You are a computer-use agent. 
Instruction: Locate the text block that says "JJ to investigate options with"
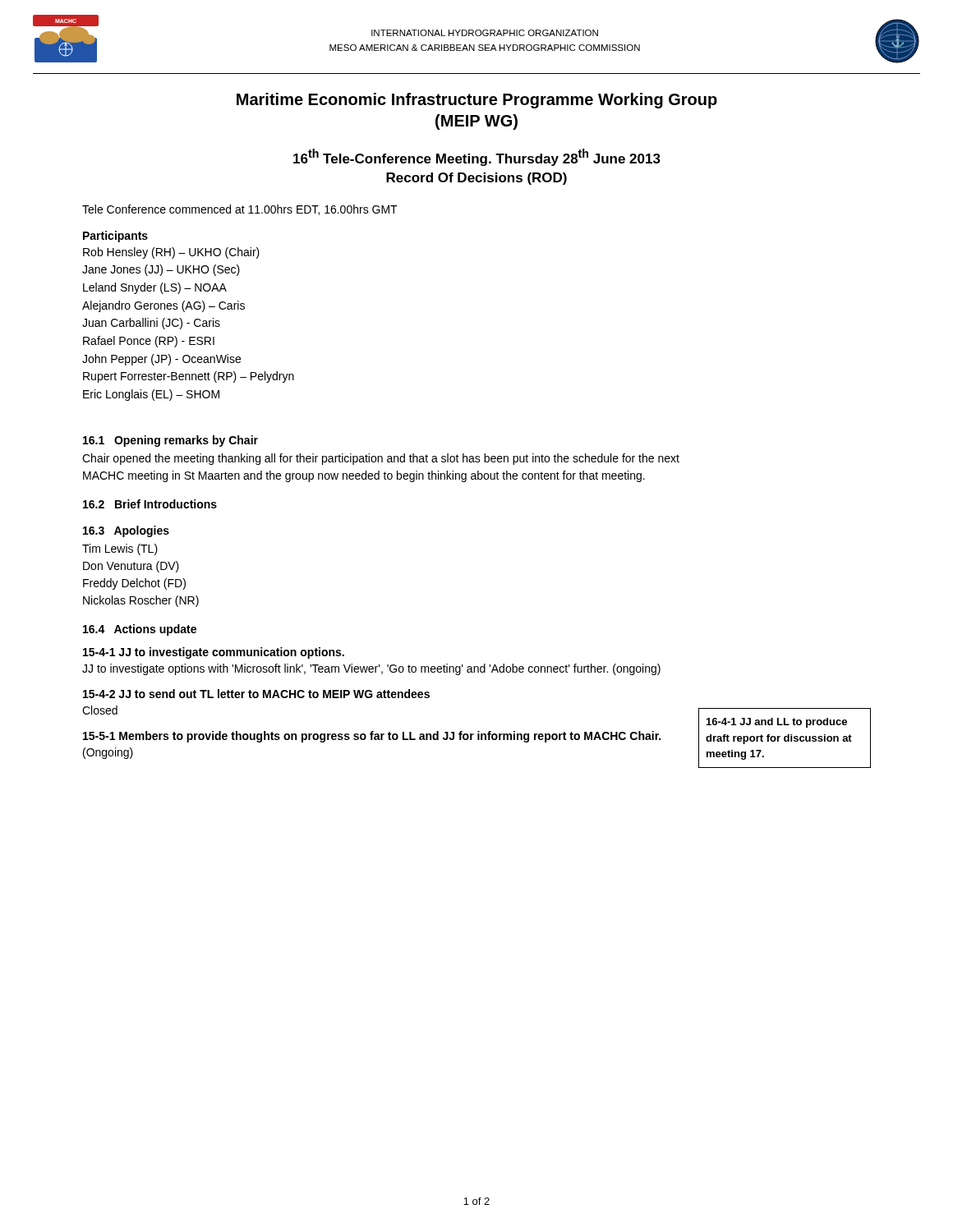pyautogui.click(x=371, y=668)
